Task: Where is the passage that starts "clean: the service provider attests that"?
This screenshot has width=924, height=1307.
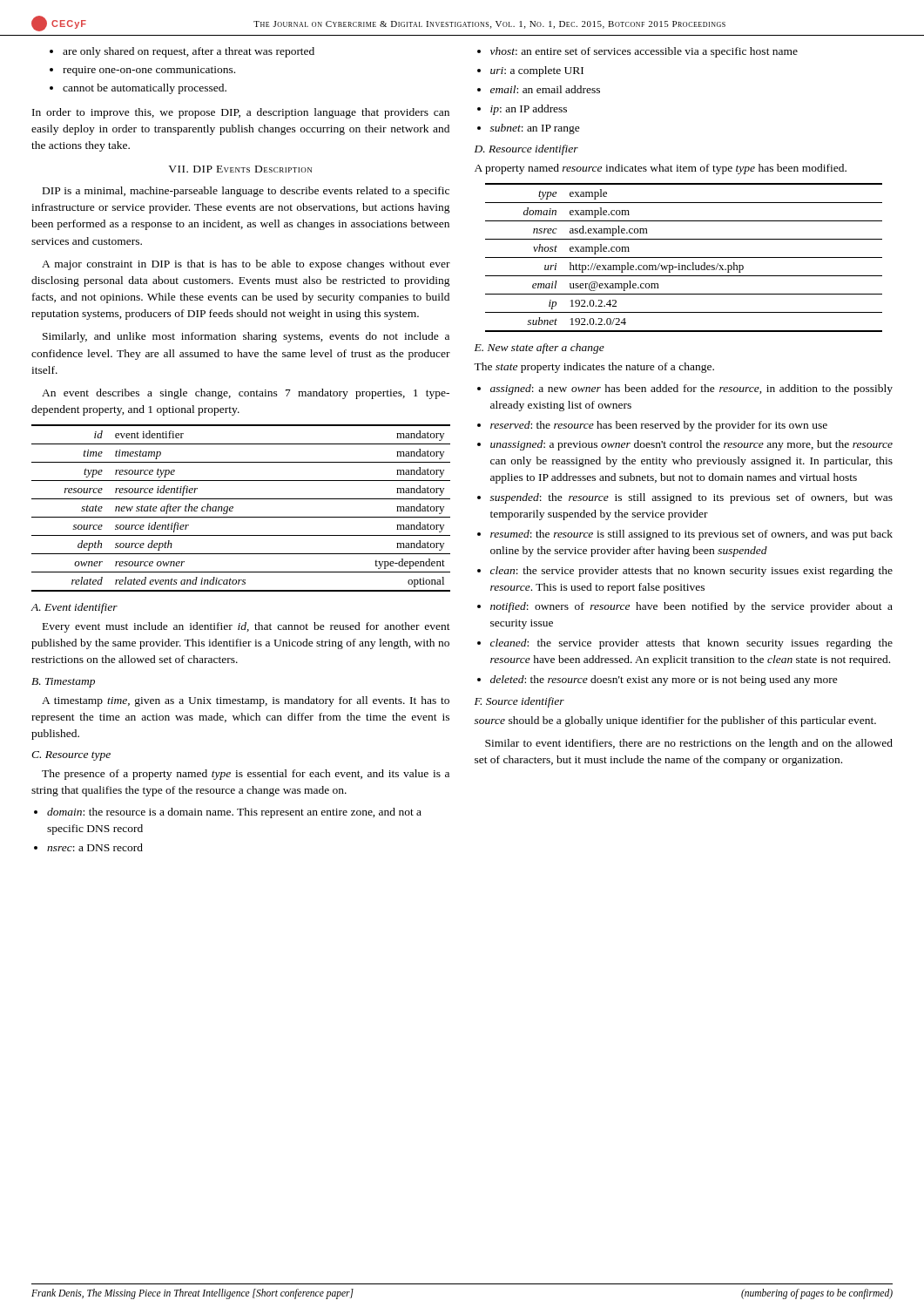Action: point(691,578)
